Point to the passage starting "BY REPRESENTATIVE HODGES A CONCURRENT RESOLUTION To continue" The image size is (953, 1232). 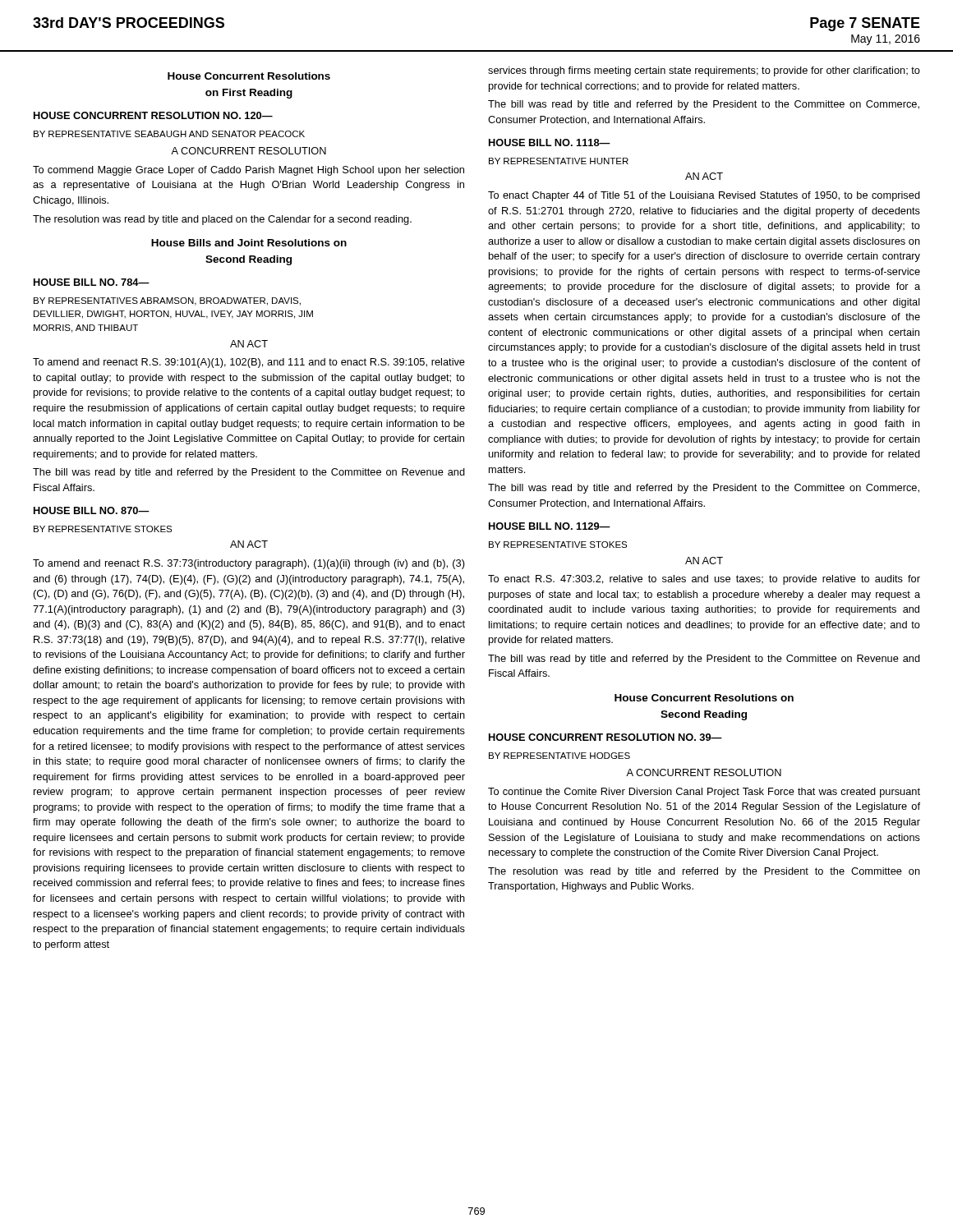704,821
